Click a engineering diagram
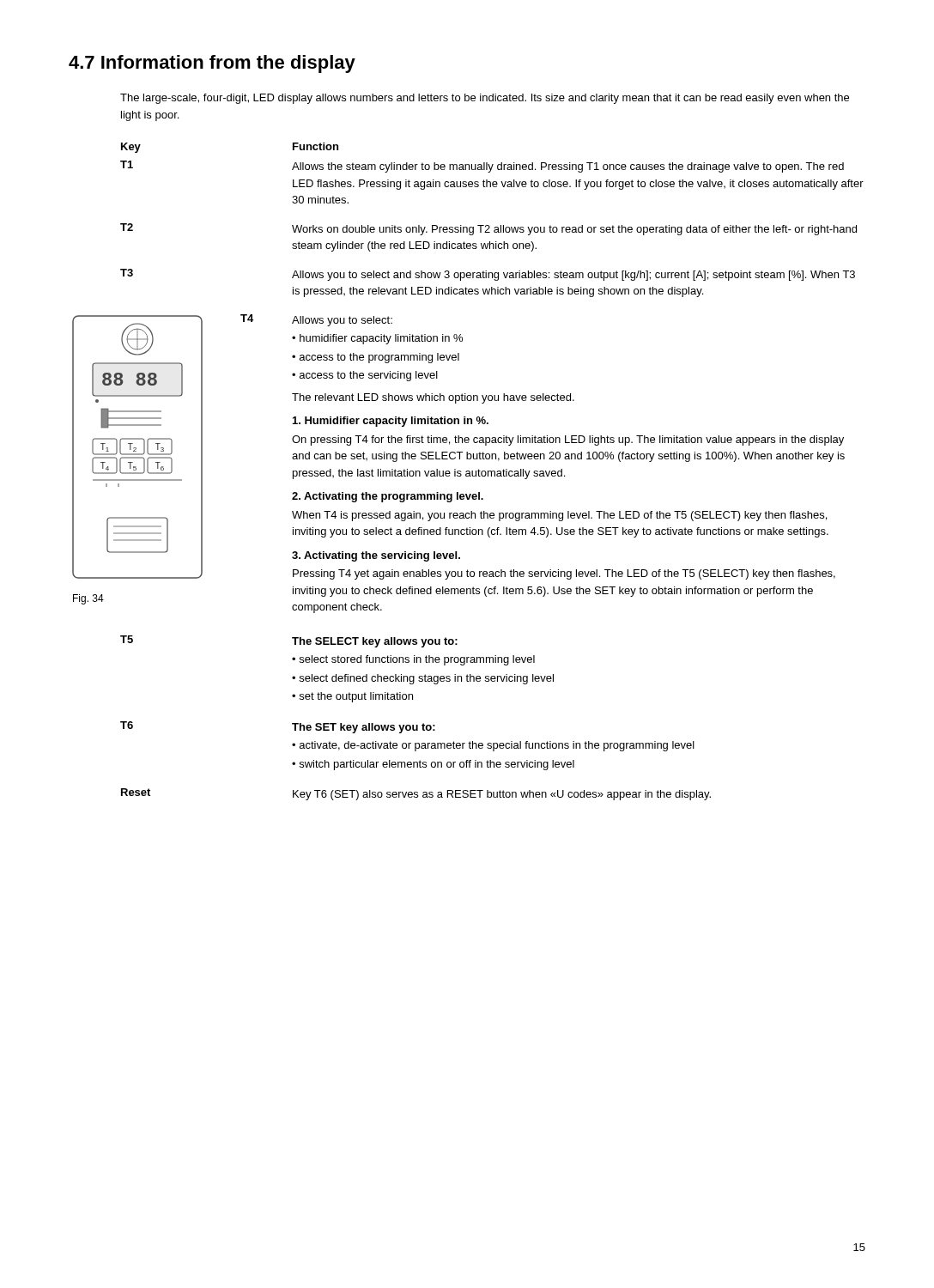 point(155,450)
